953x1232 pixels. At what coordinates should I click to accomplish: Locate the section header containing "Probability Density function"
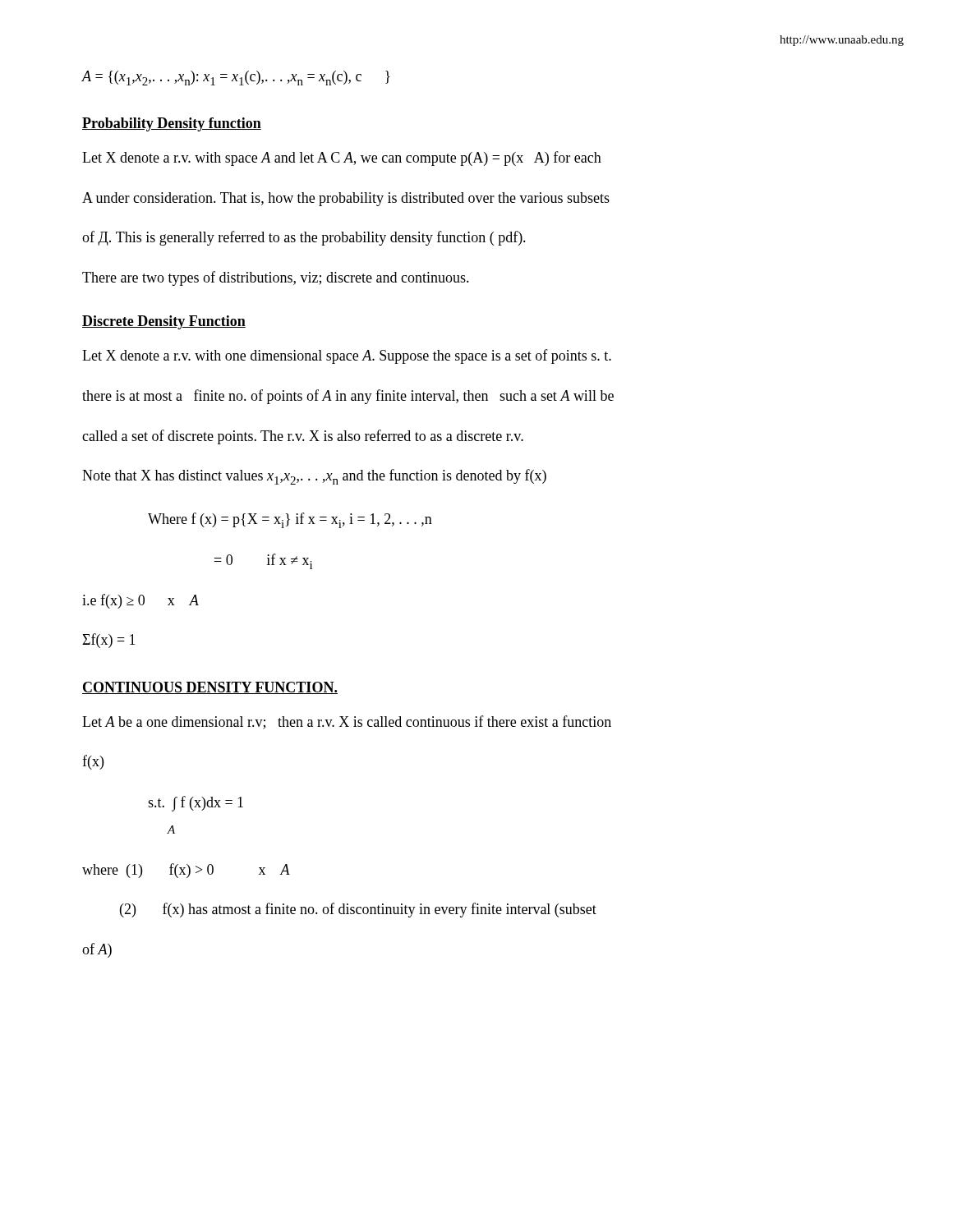tap(172, 123)
